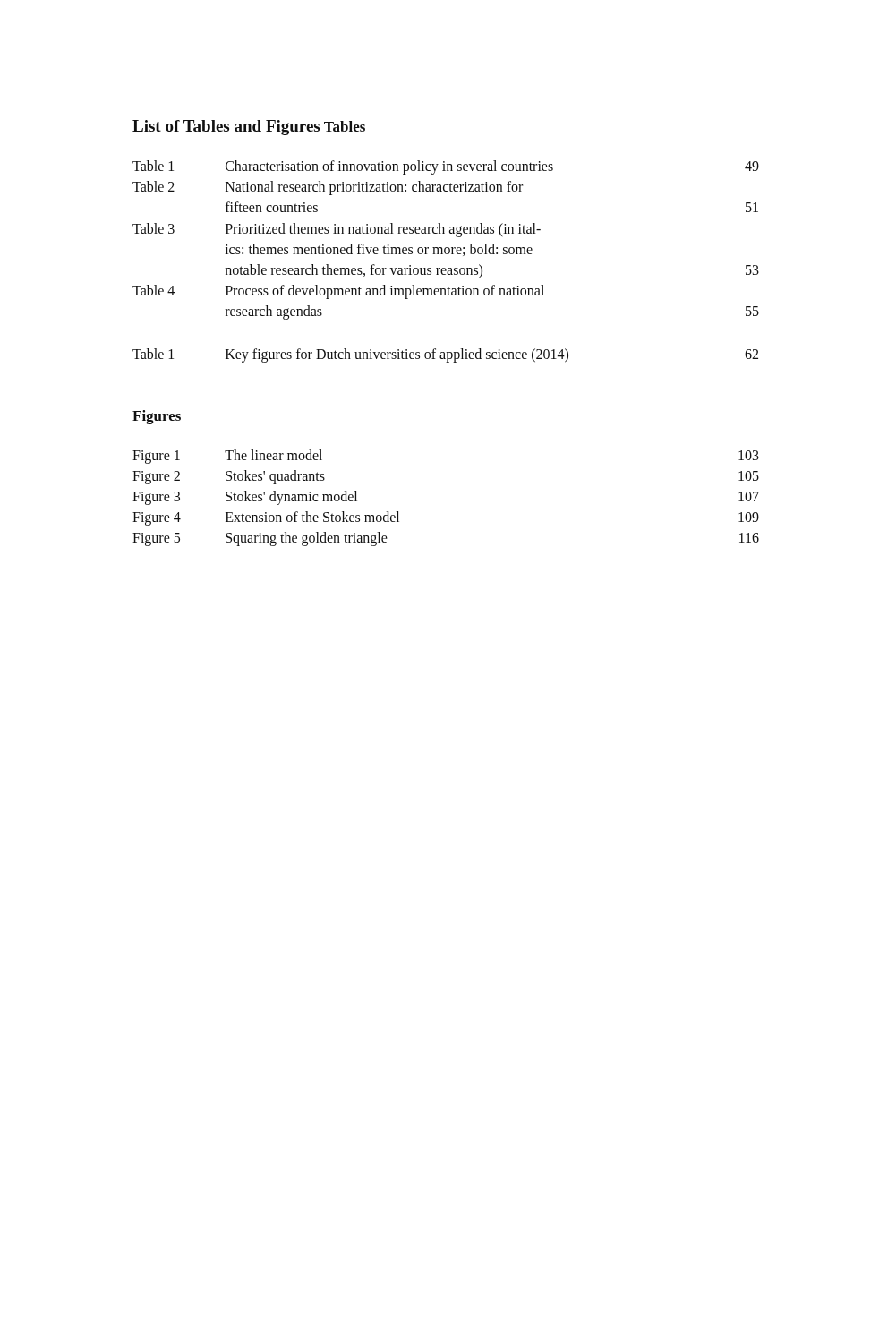Screen dimensions: 1343x896
Task: Find "Figure 4 Extension of the Stokes model 109" on this page
Action: (x=157, y=518)
